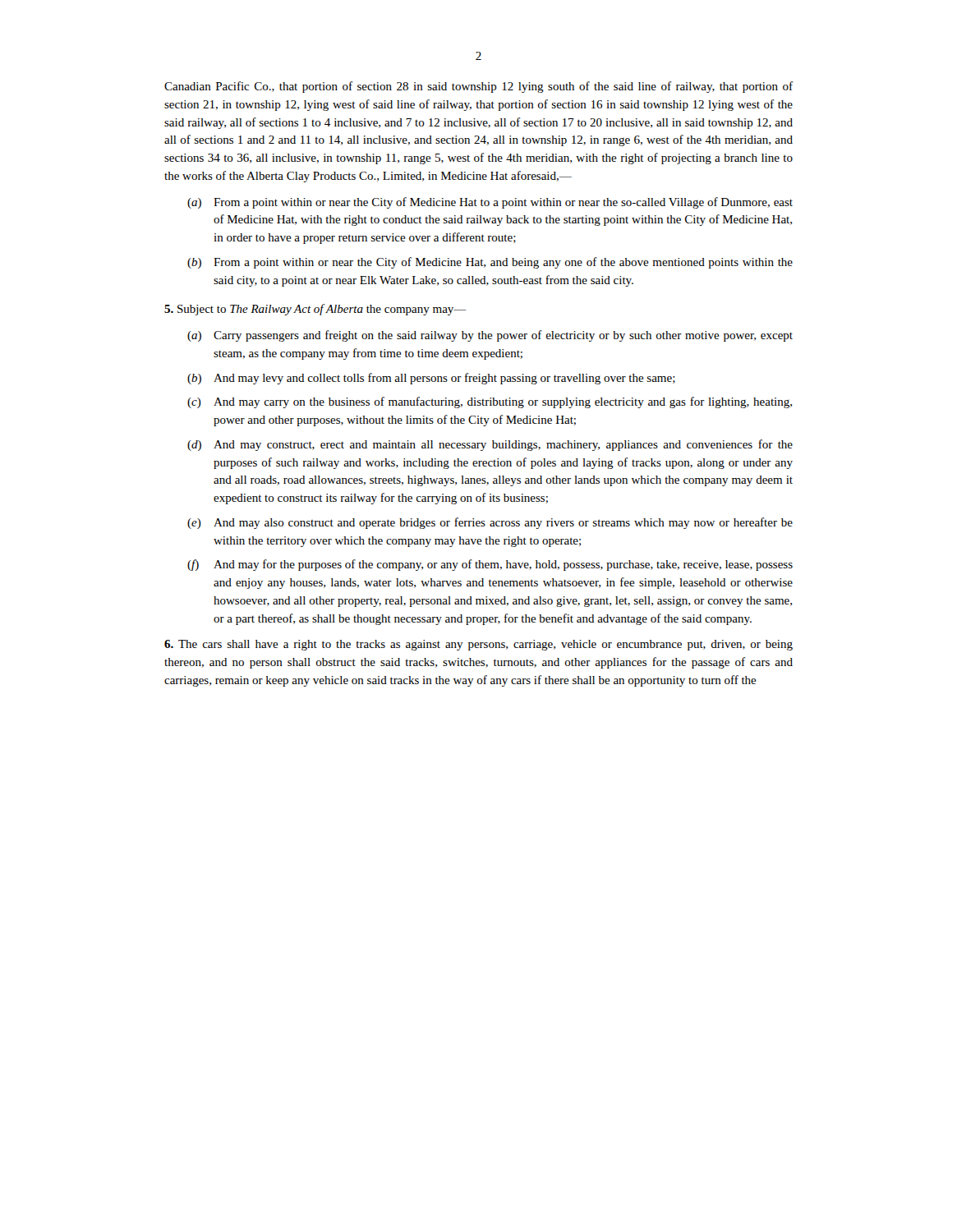Click on the text block that says "The cars shall have"
Image resolution: width=957 pixels, height=1232 pixels.
[478, 663]
